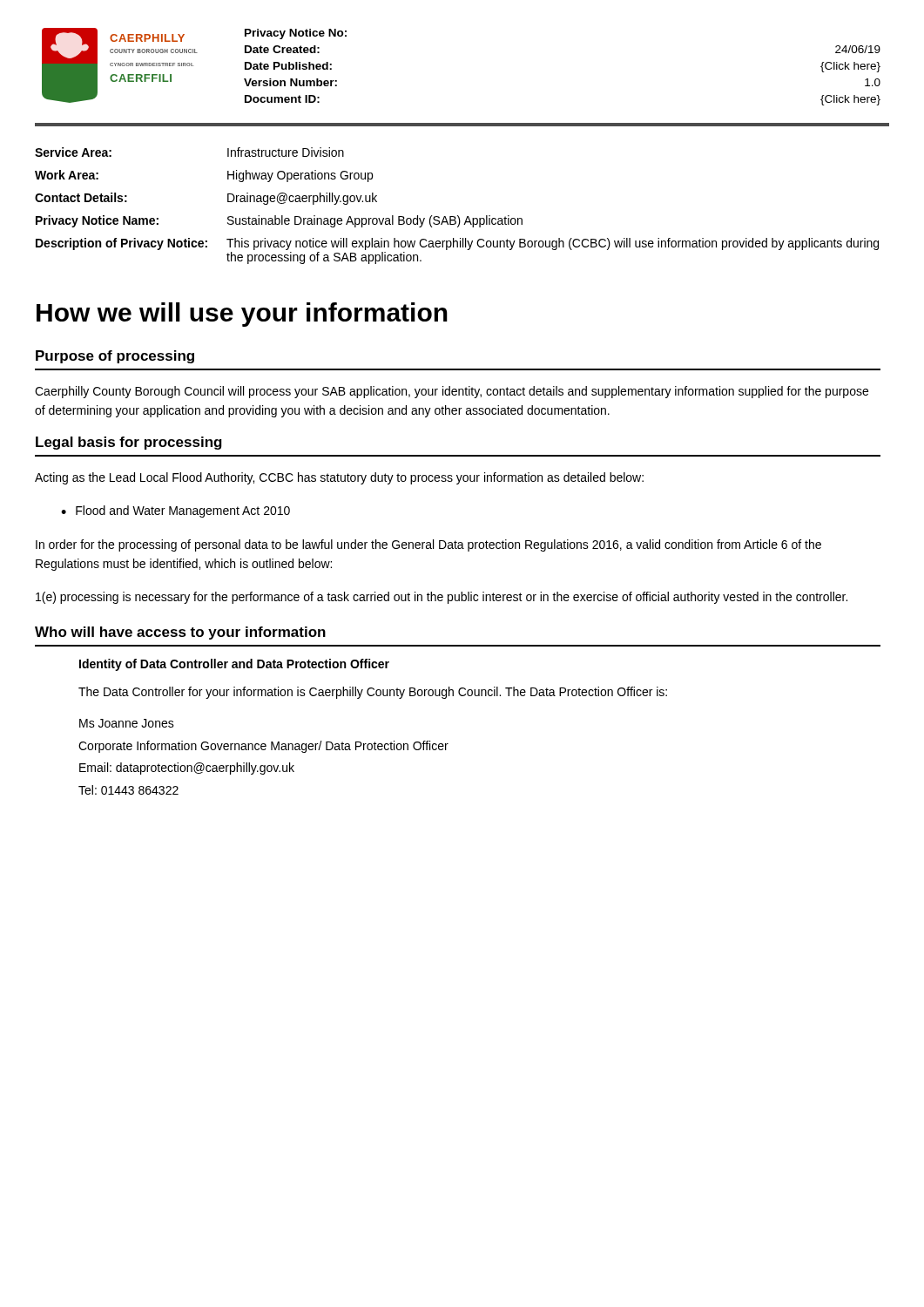The image size is (924, 1307).
Task: Locate the text block that reads "1(e) processing is necessary for"
Action: coord(458,597)
